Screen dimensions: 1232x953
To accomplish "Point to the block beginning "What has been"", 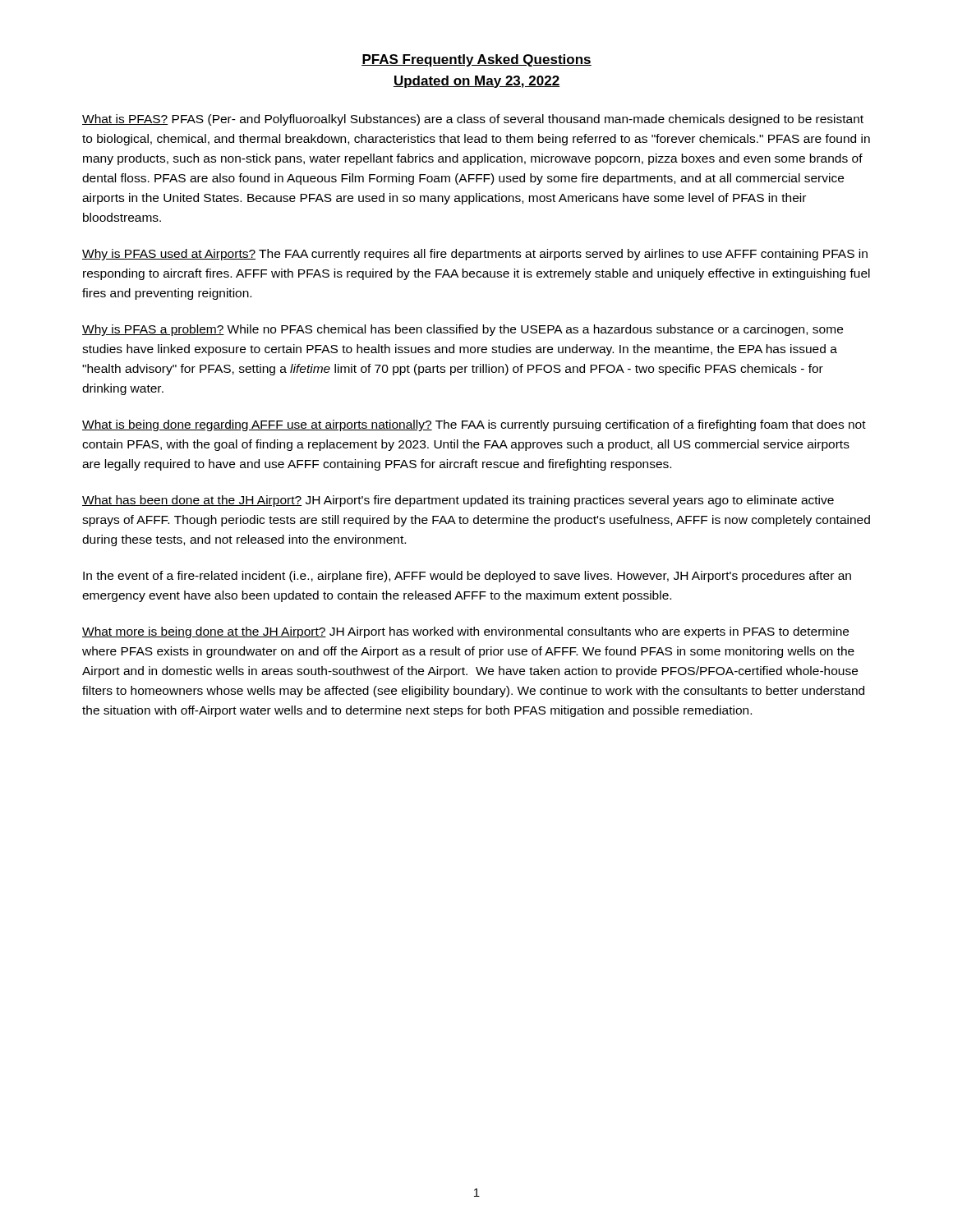I will tap(476, 520).
